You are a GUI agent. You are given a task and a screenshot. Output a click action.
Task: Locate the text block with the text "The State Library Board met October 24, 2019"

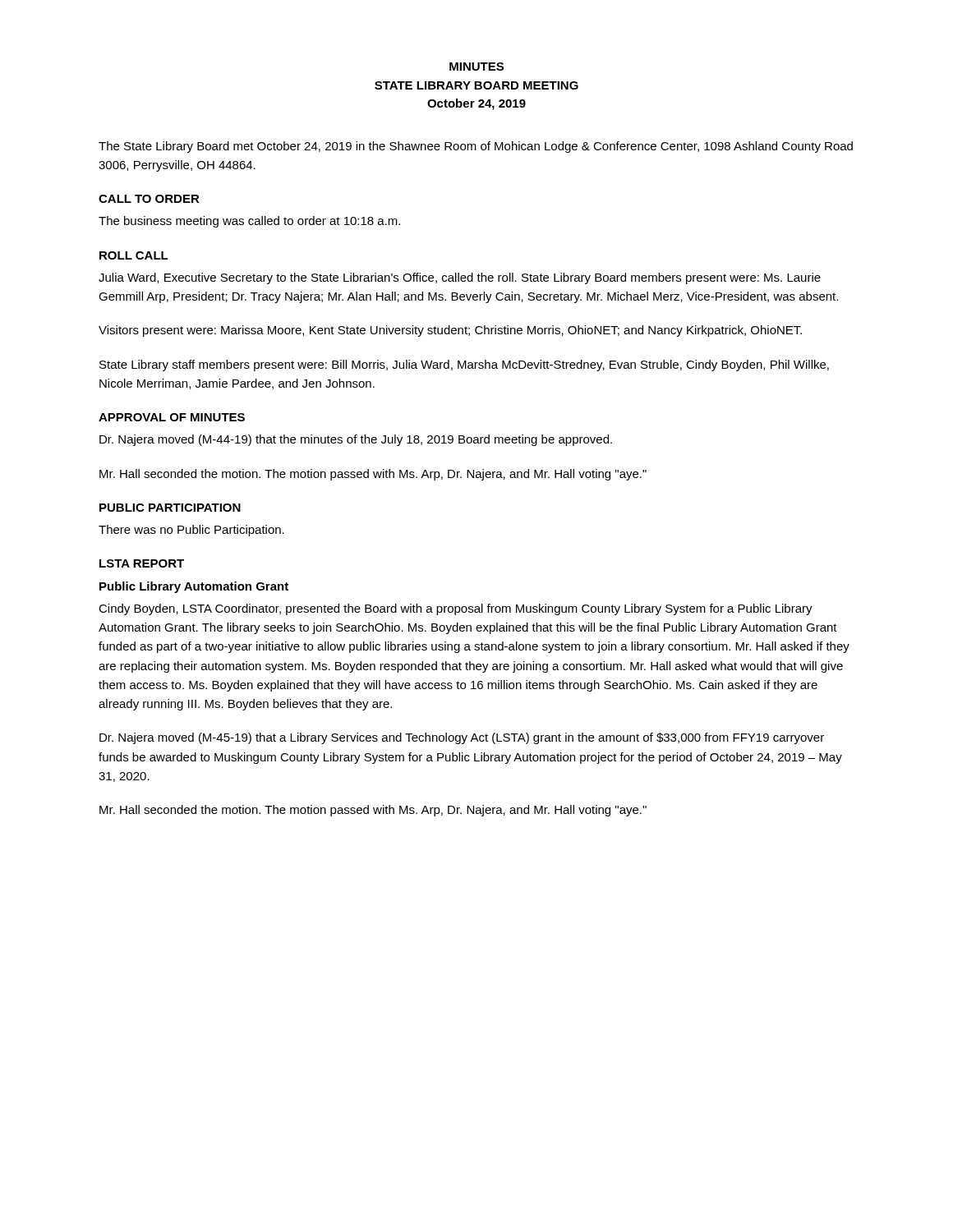(476, 155)
